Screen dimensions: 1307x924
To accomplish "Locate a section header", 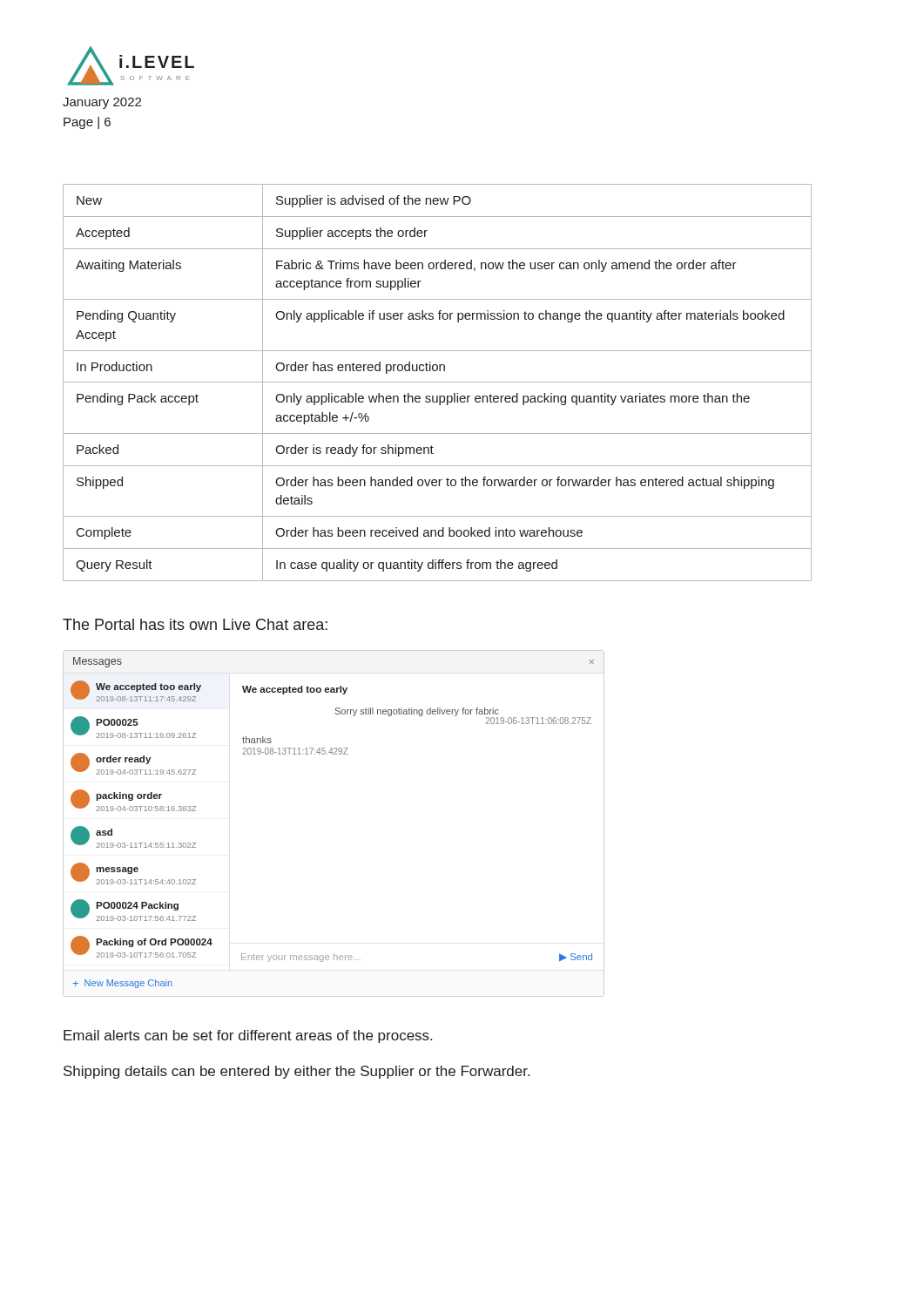I will 196,624.
